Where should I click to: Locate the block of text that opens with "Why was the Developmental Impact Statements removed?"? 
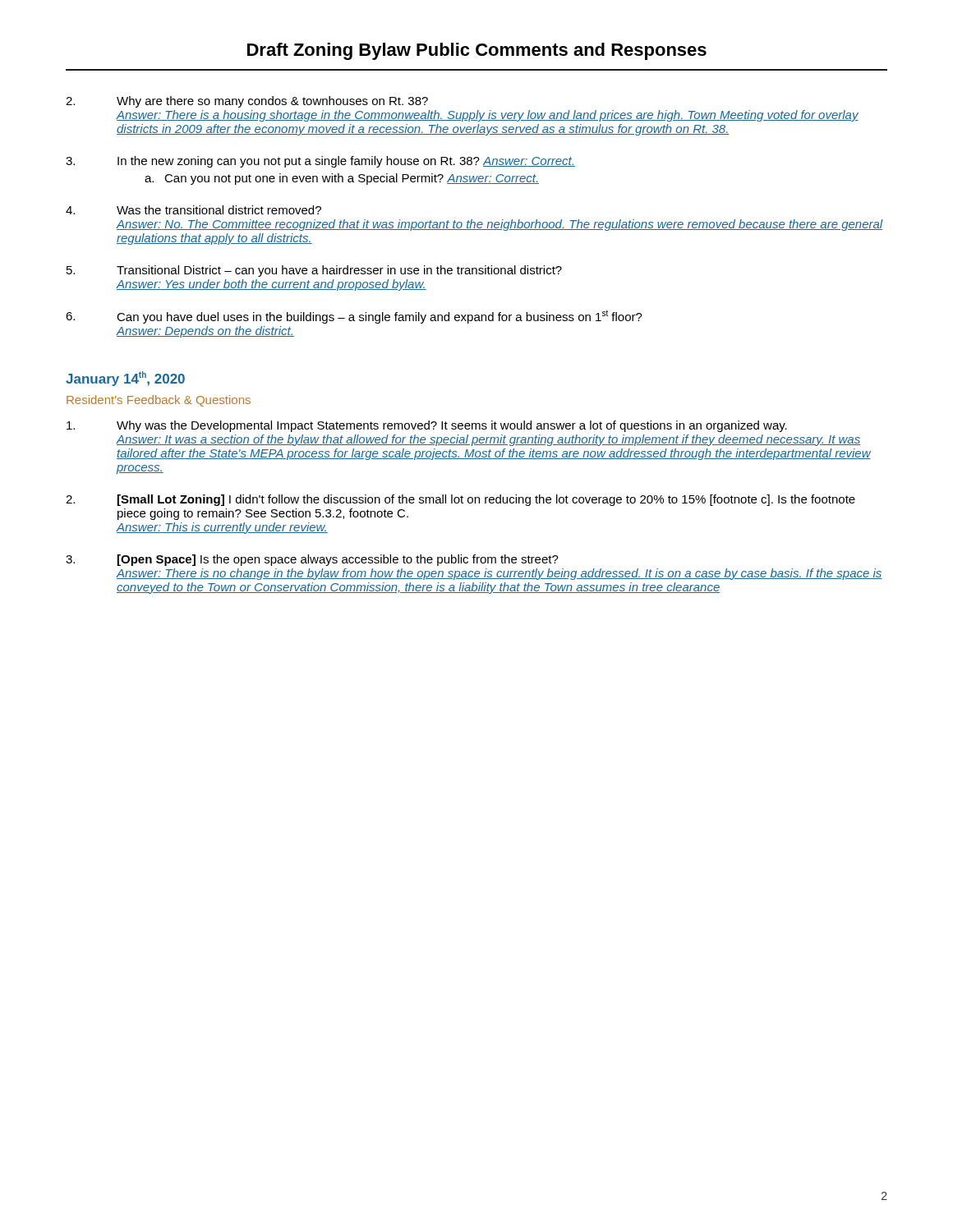[x=476, y=446]
